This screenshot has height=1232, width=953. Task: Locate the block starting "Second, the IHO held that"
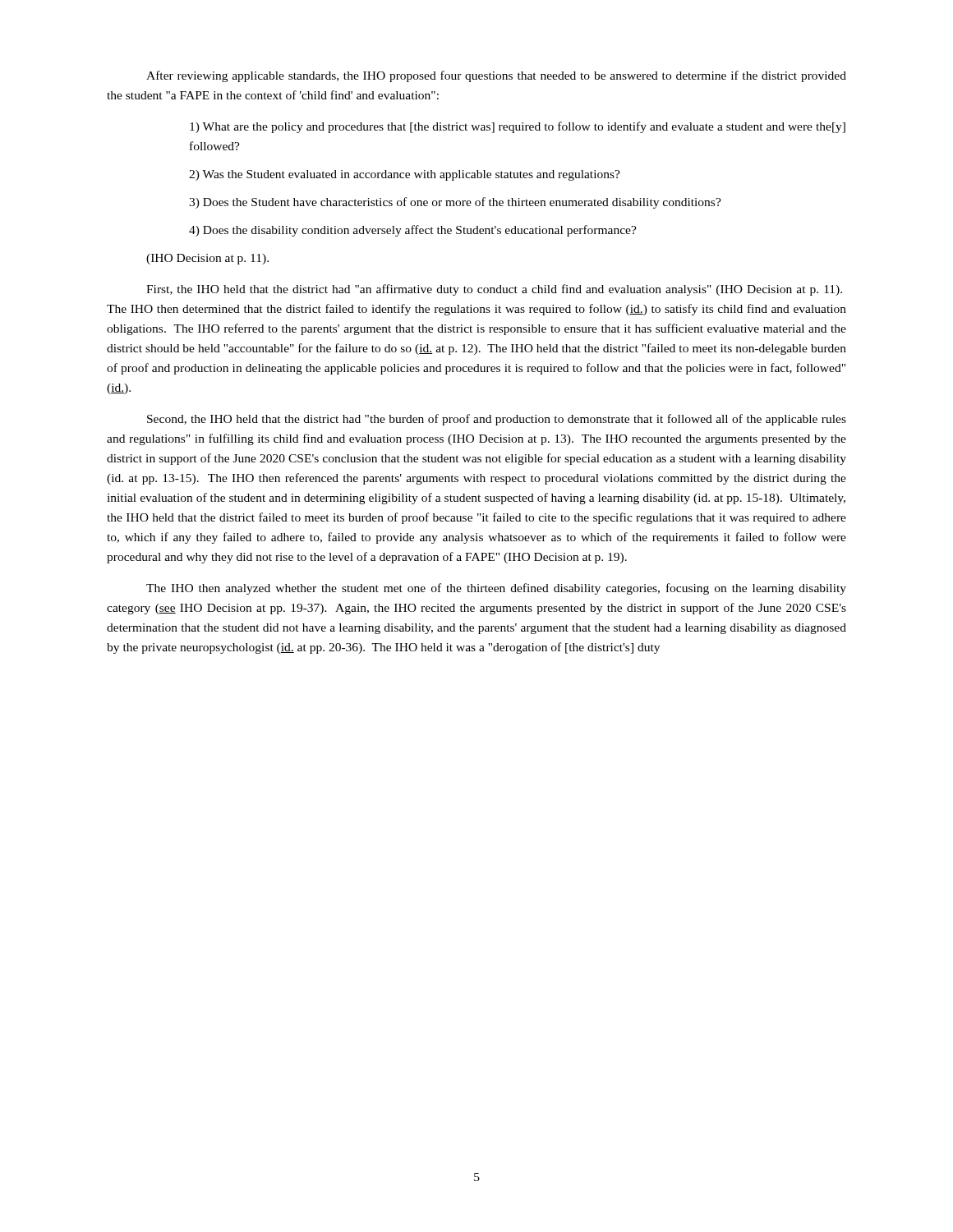476,488
